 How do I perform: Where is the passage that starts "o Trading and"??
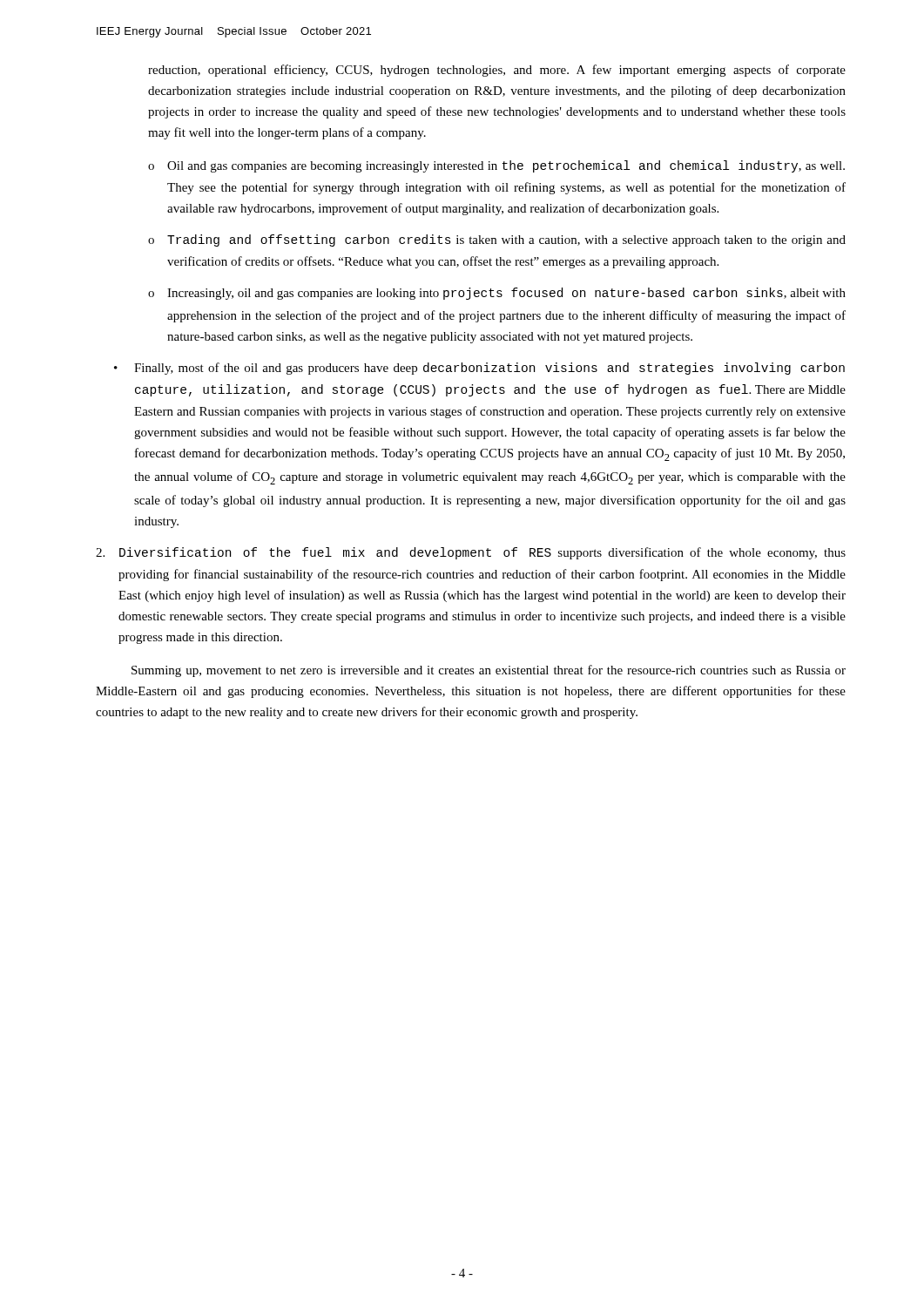point(497,251)
